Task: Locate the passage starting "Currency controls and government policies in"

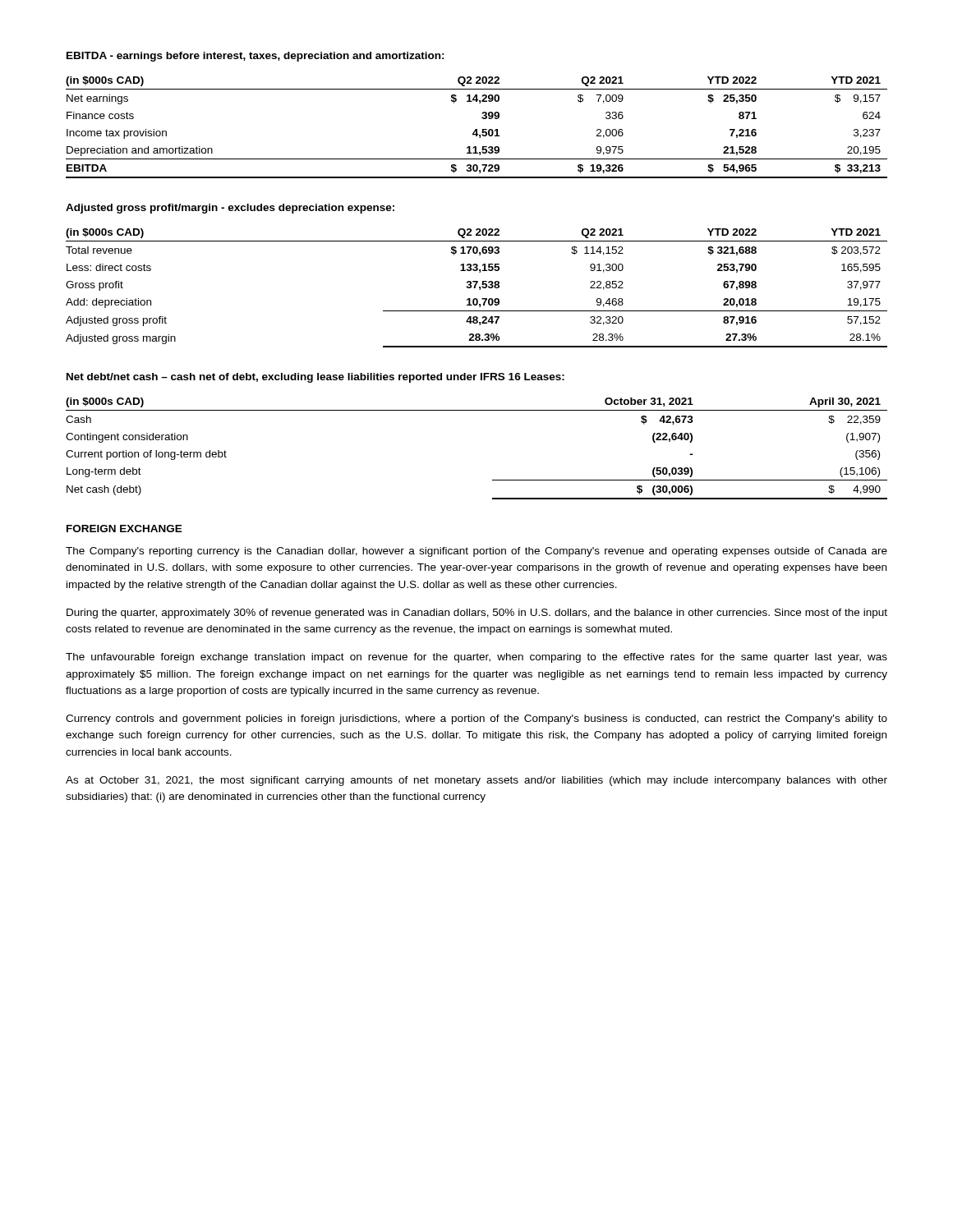Action: click(x=476, y=735)
